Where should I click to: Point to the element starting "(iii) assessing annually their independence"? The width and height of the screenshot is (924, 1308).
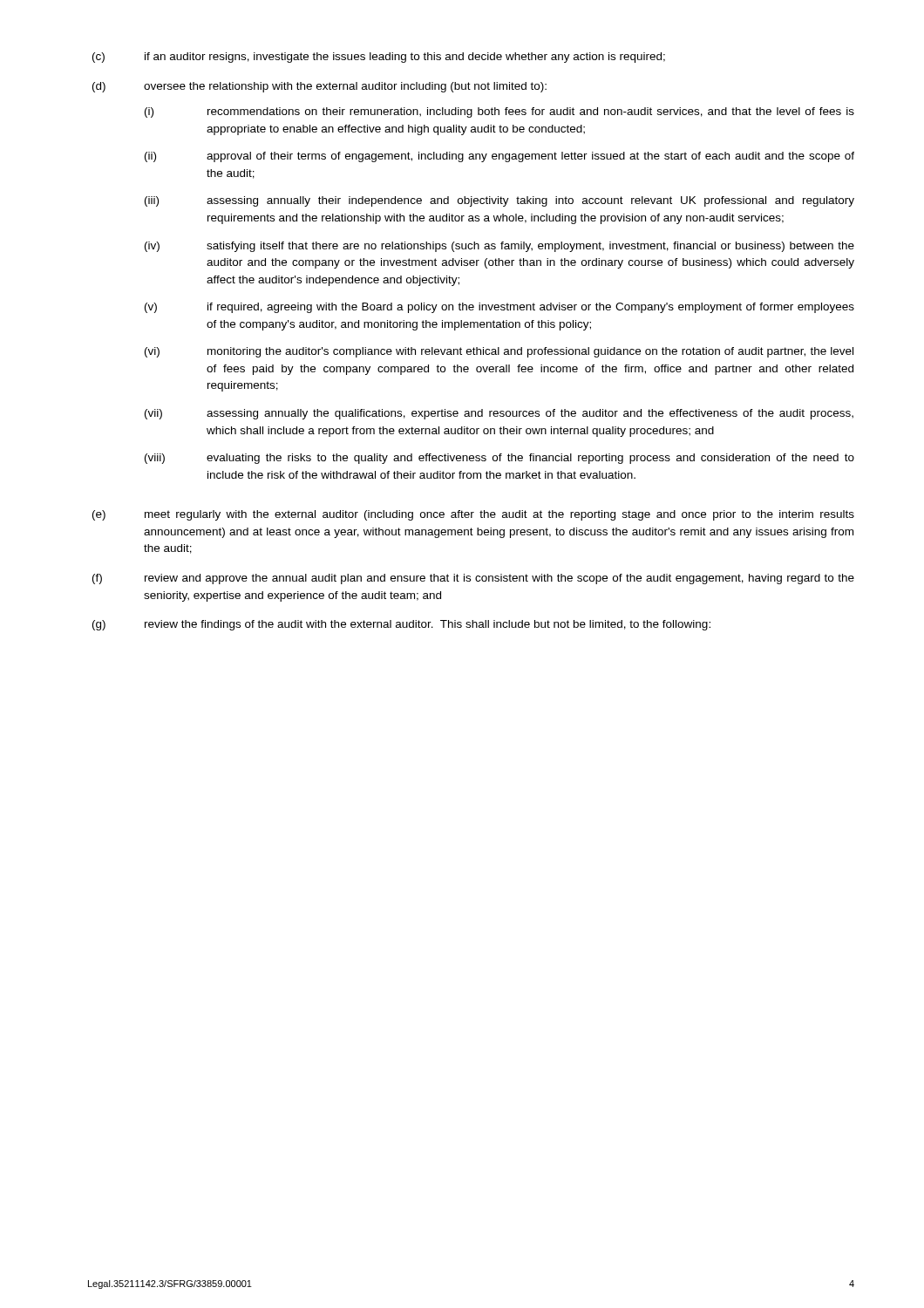pyautogui.click(x=499, y=209)
